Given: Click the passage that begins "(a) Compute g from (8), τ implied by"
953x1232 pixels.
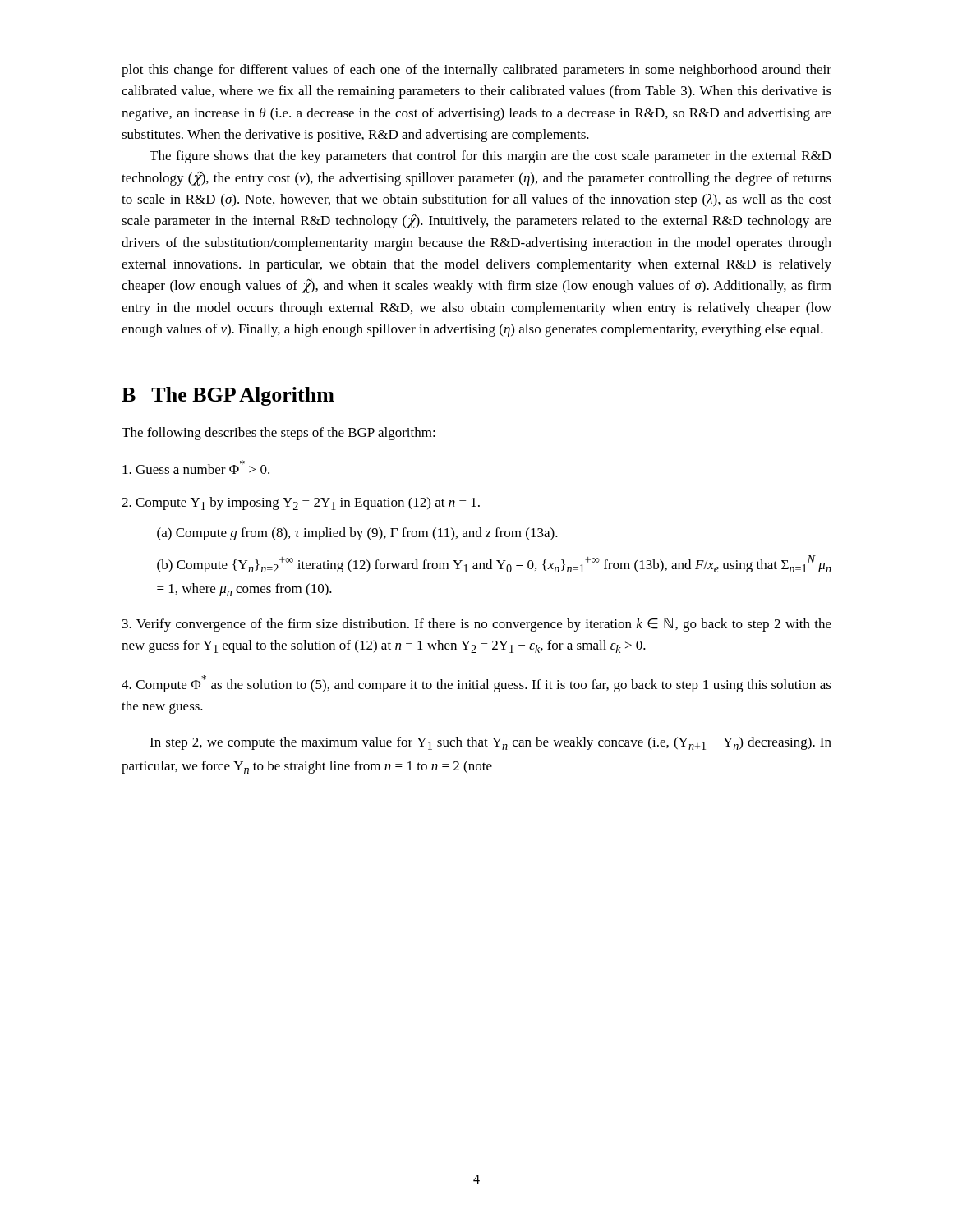Looking at the screenshot, I should [x=357, y=533].
